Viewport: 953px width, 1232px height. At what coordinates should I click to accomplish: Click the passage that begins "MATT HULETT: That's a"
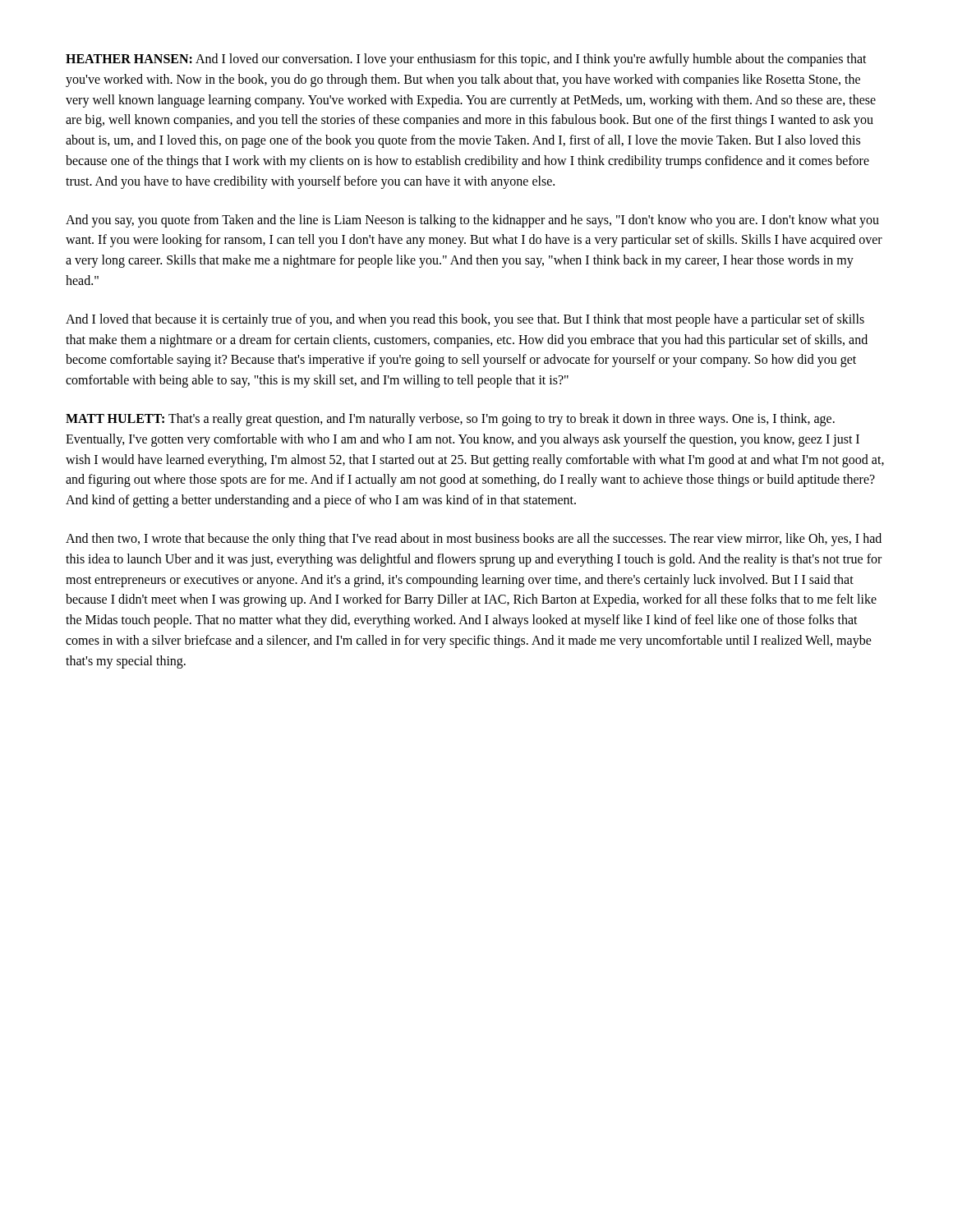(475, 459)
